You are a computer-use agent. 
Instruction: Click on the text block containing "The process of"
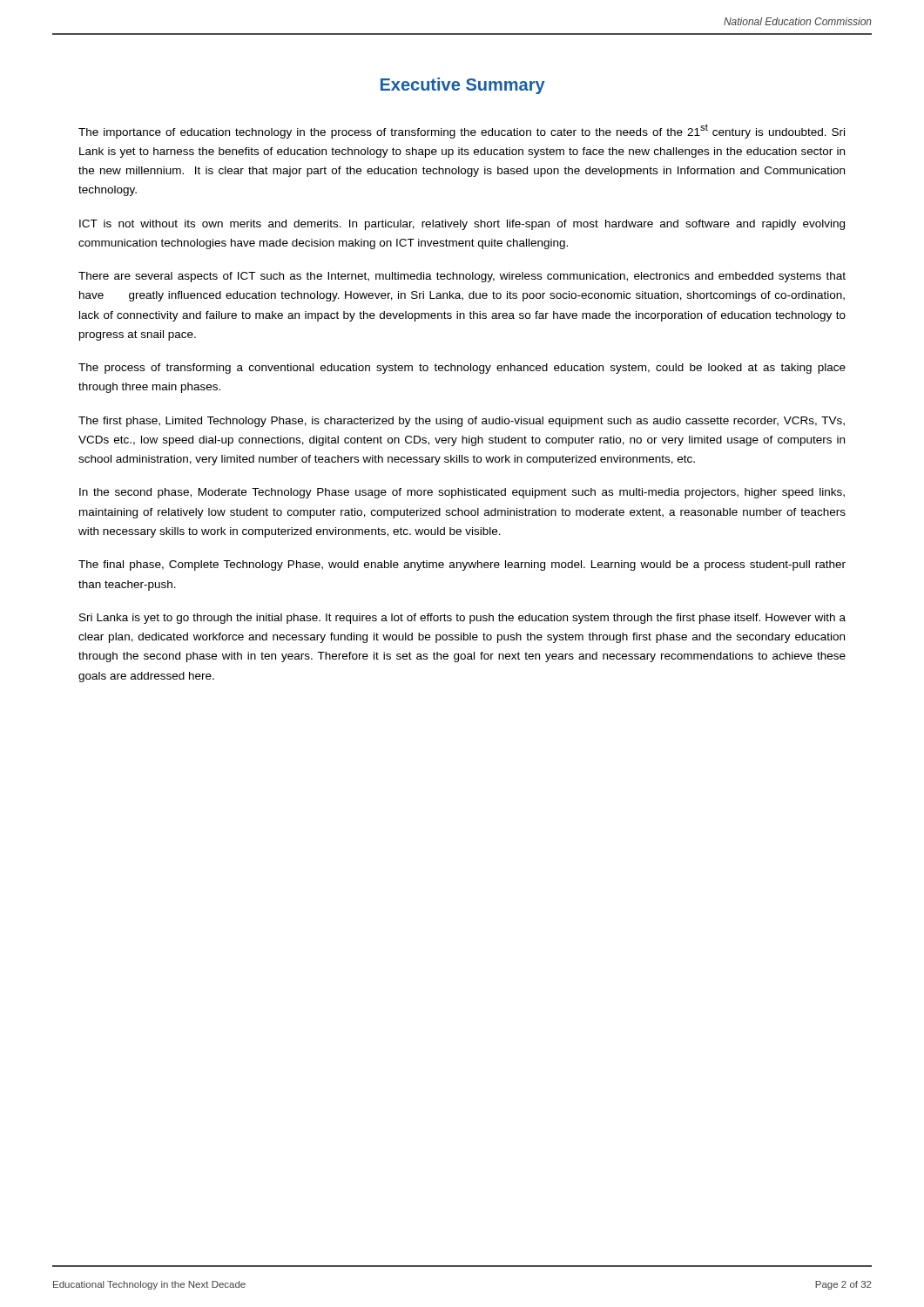tap(462, 377)
